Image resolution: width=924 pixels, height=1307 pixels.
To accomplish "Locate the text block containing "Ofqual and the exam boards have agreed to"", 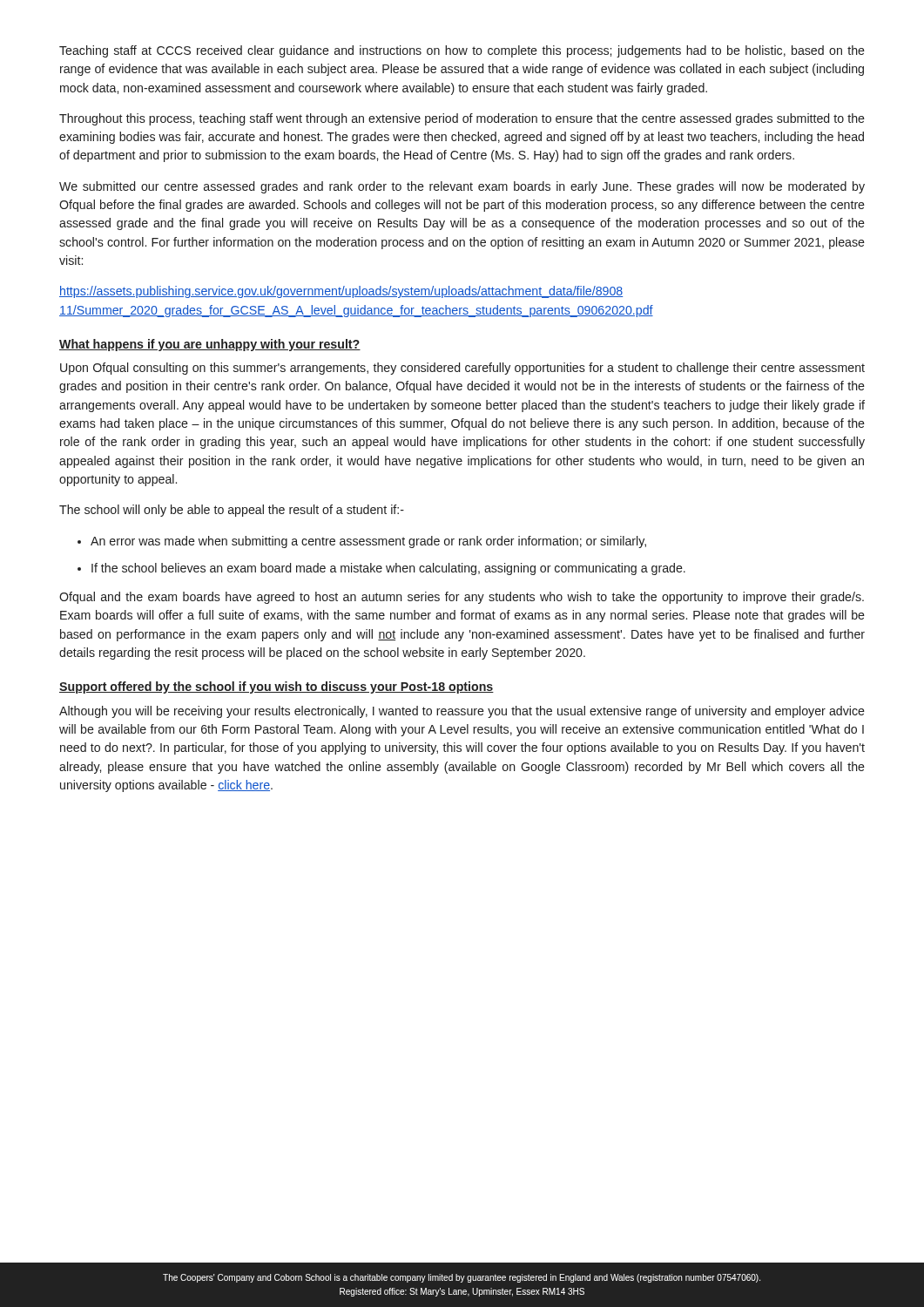I will [x=462, y=625].
